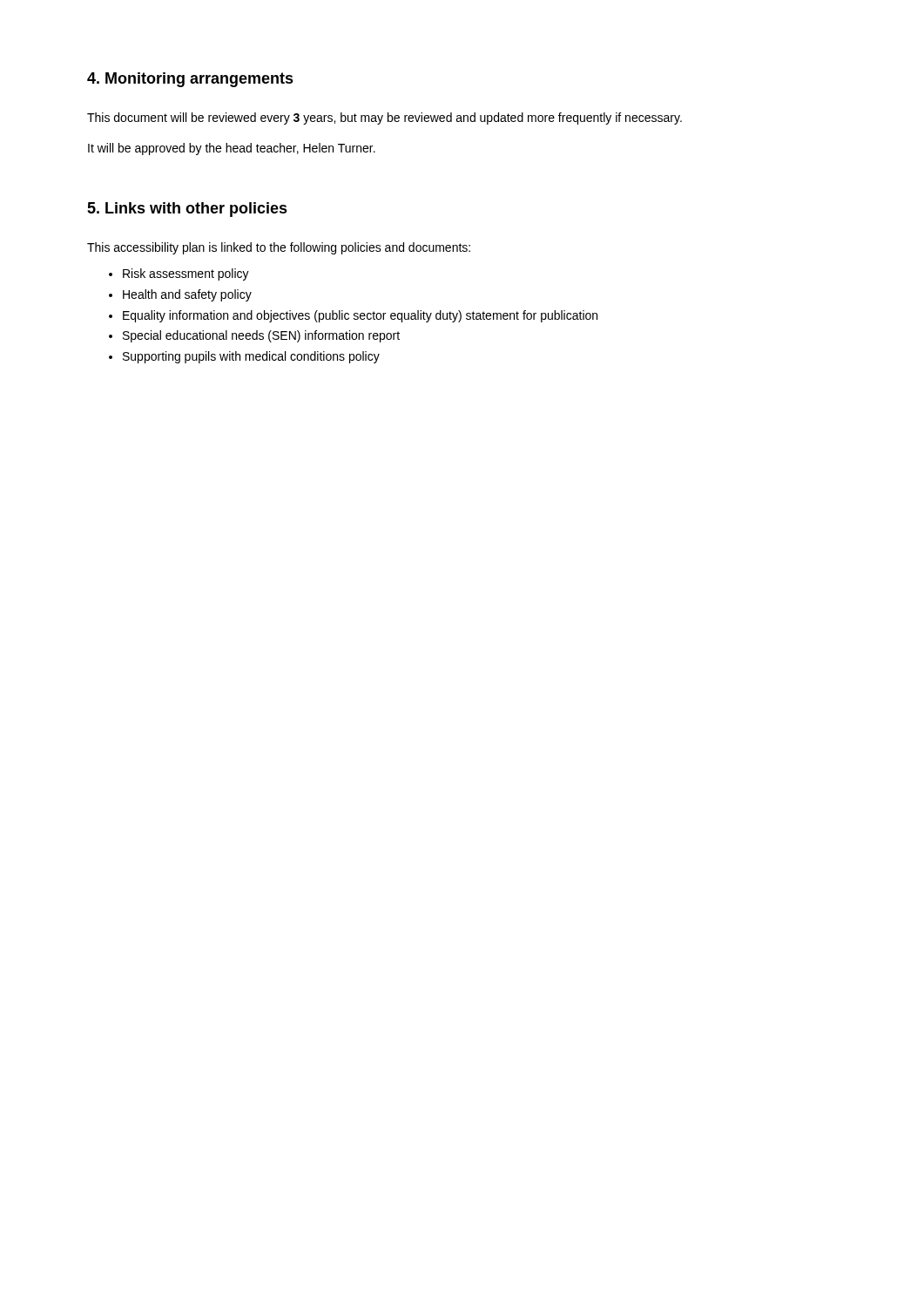Image resolution: width=924 pixels, height=1307 pixels.
Task: Locate the text block that reads "This accessibility plan is linked to"
Action: point(462,248)
